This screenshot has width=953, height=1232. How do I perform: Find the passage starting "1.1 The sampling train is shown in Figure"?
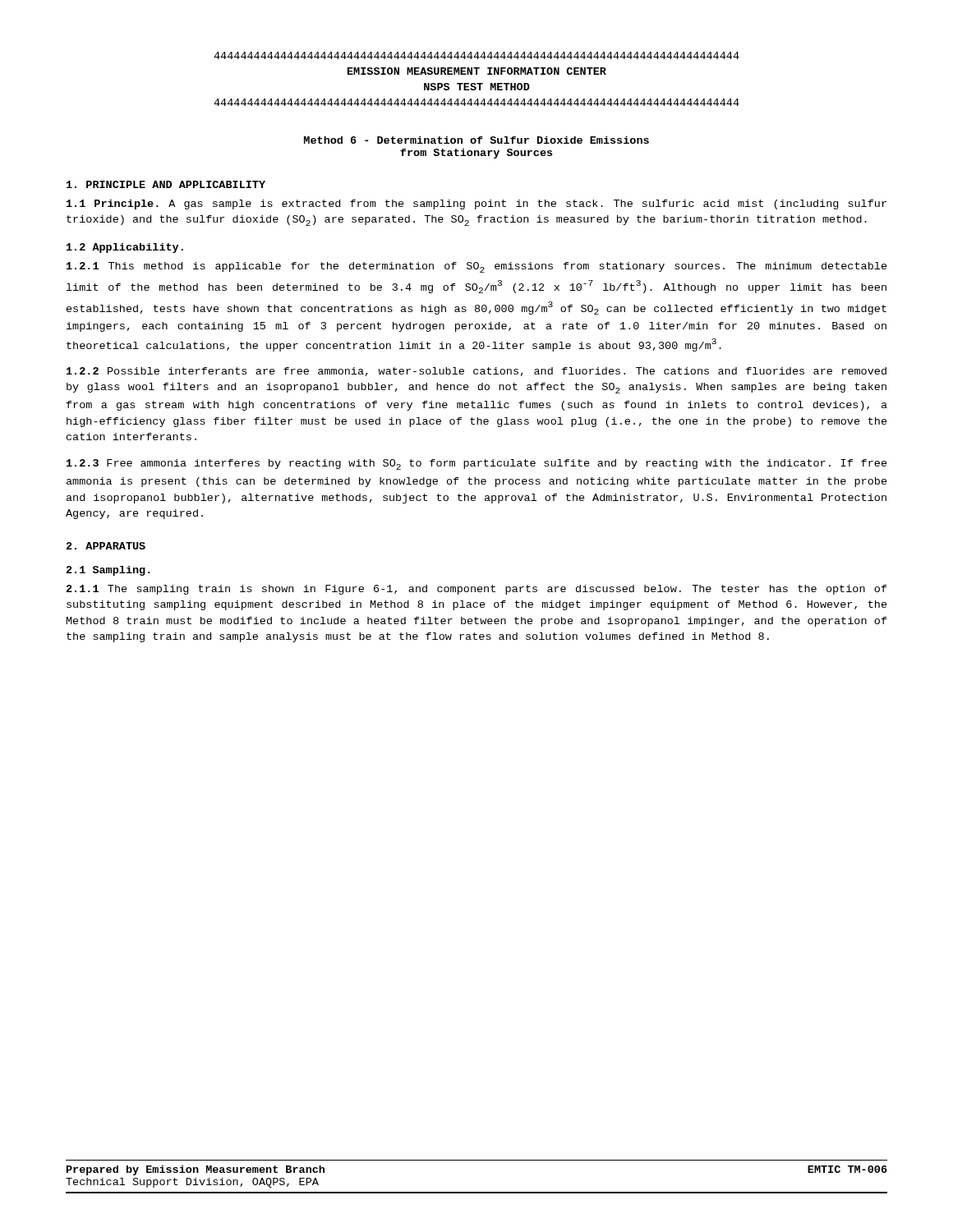tap(476, 613)
